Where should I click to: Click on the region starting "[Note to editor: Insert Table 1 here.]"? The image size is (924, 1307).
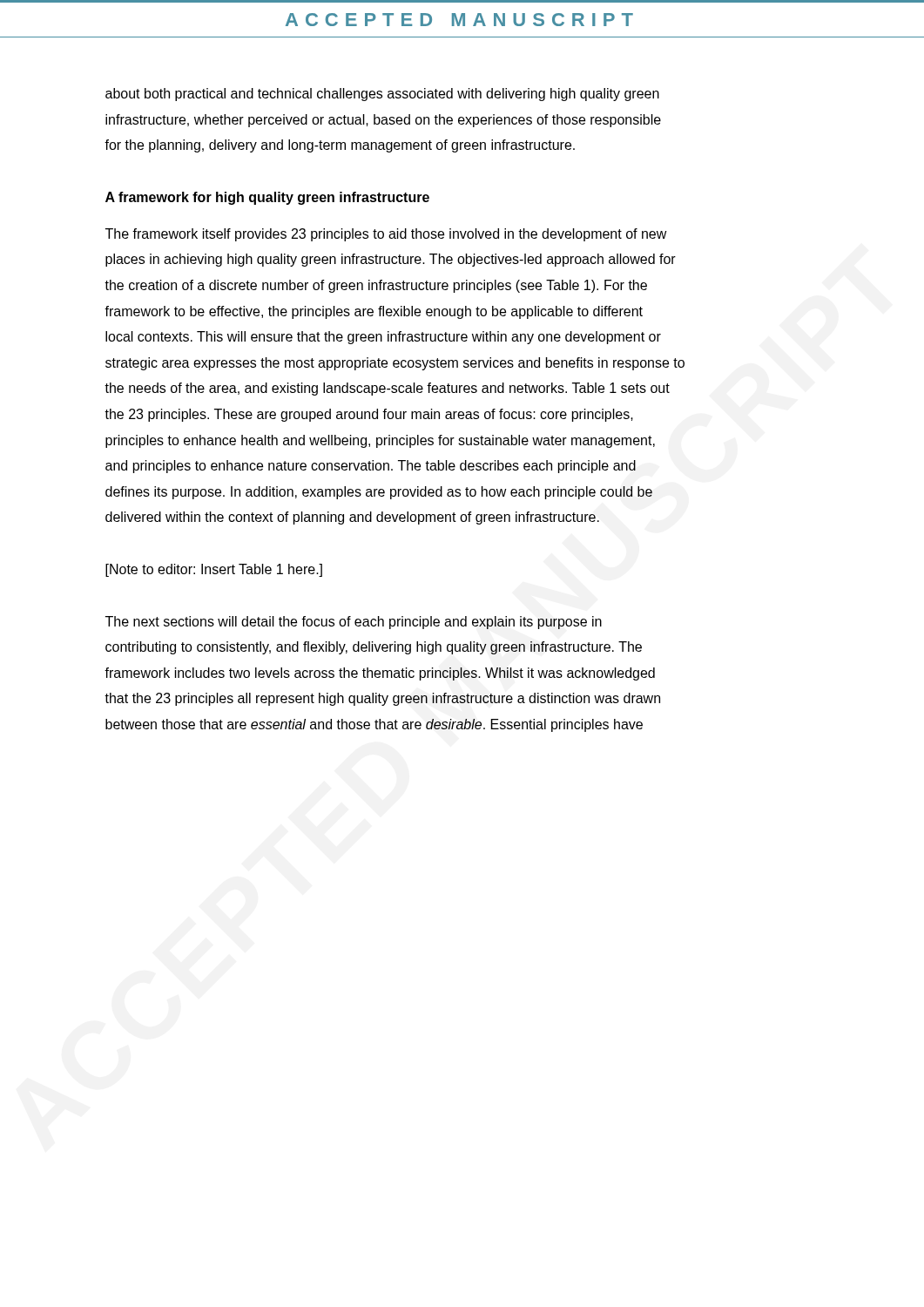214,569
